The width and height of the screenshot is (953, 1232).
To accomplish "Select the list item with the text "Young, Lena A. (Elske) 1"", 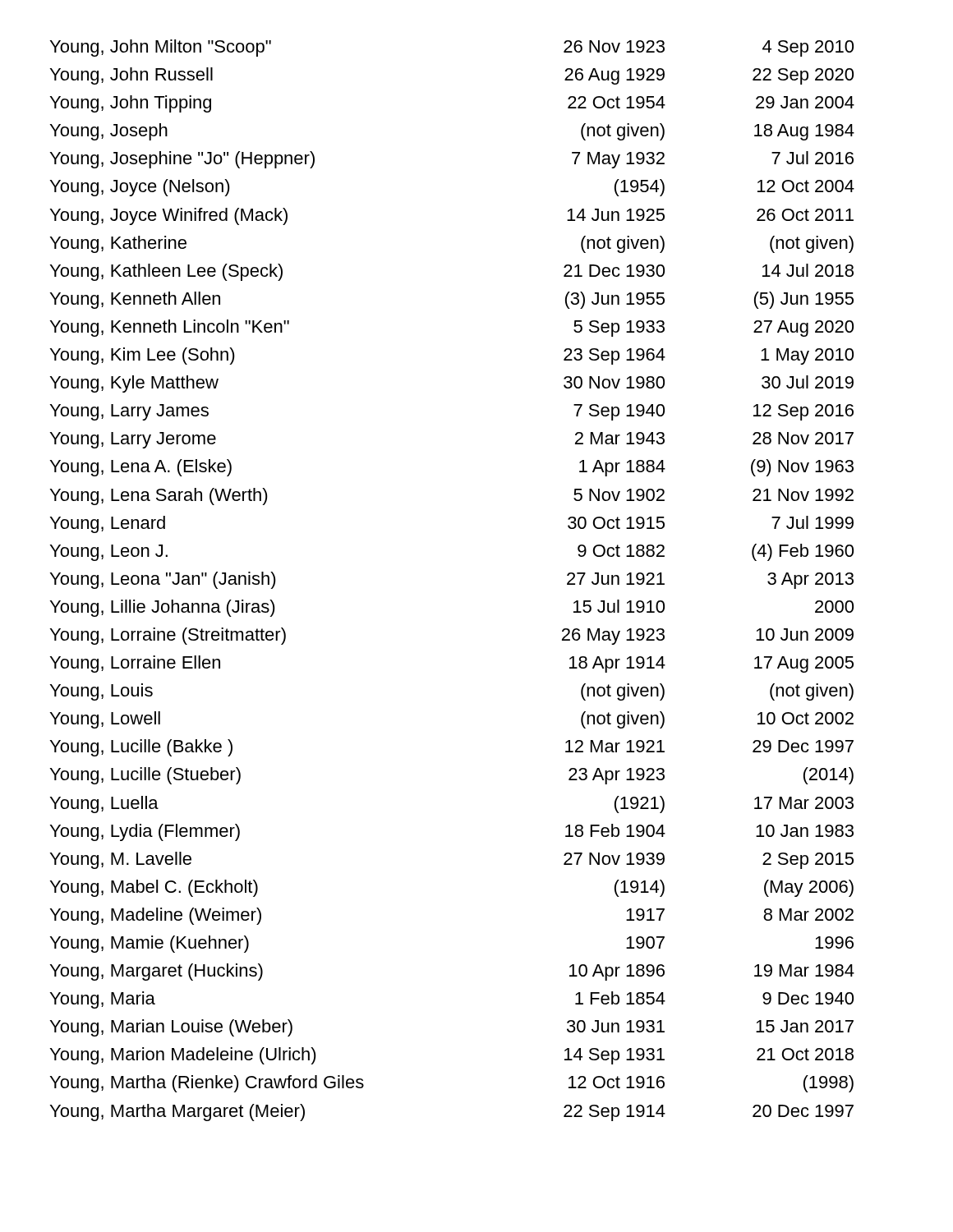I will tap(145, 468).
